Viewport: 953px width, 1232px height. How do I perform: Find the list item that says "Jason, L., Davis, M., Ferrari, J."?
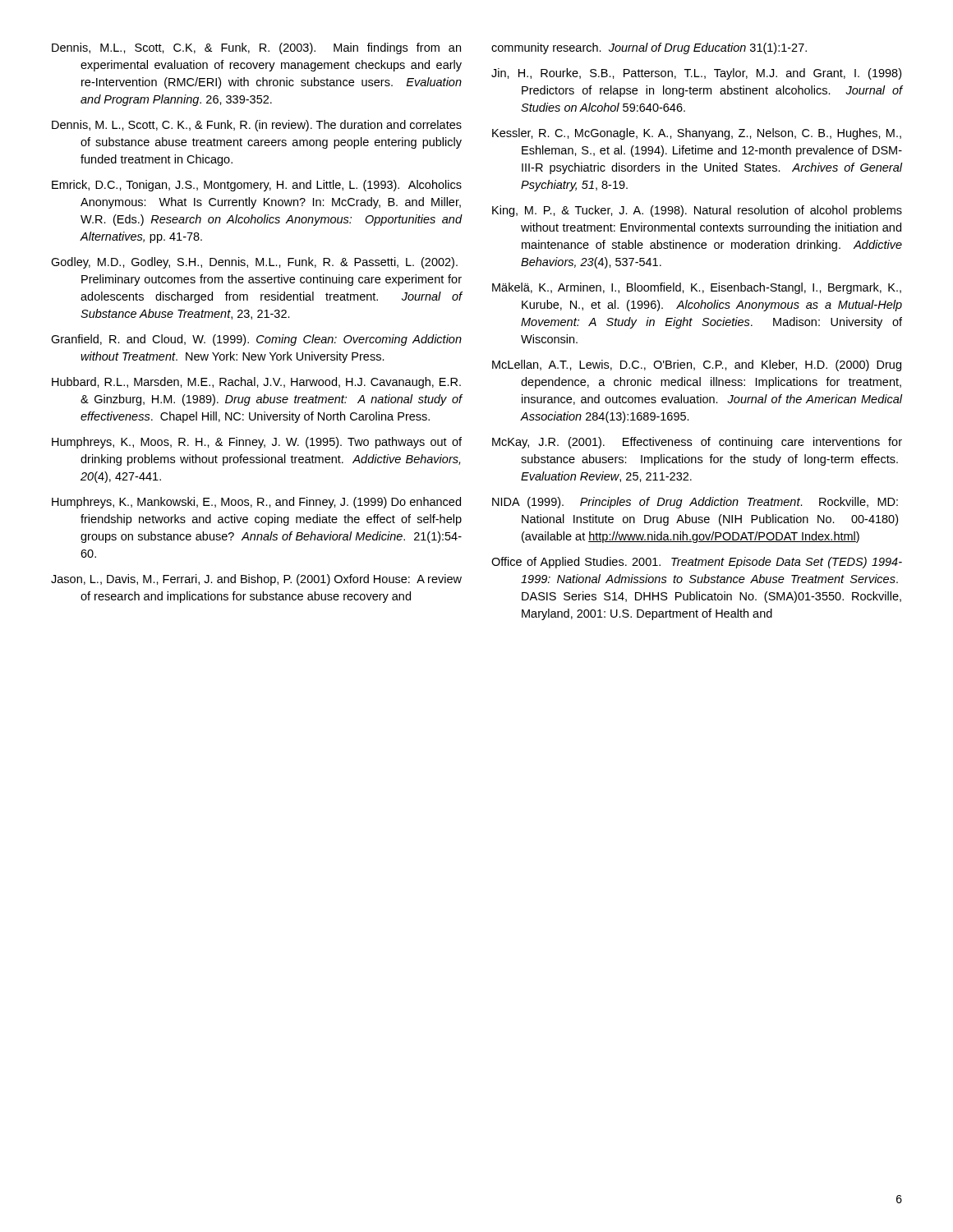(256, 588)
